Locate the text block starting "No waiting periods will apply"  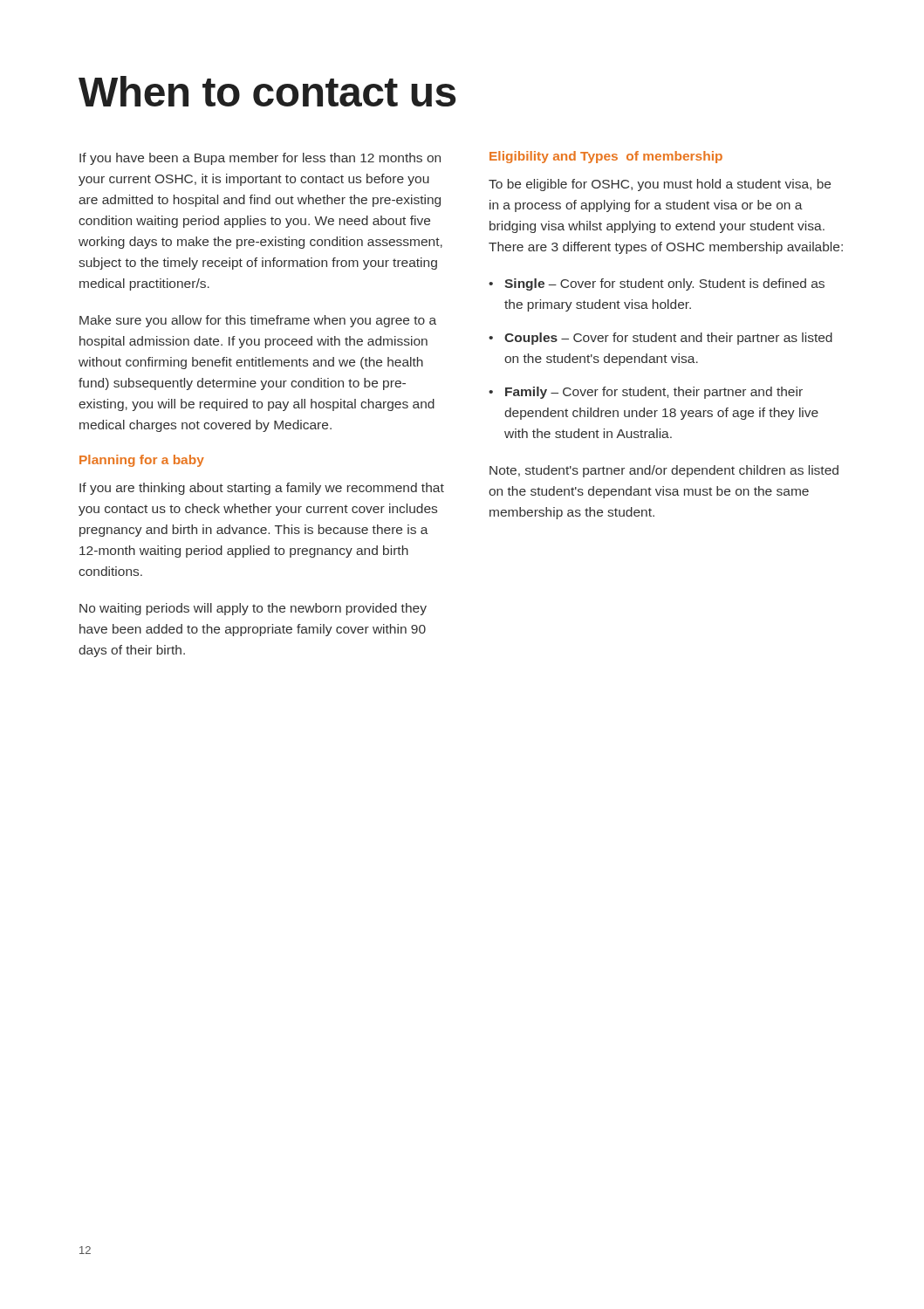(253, 629)
